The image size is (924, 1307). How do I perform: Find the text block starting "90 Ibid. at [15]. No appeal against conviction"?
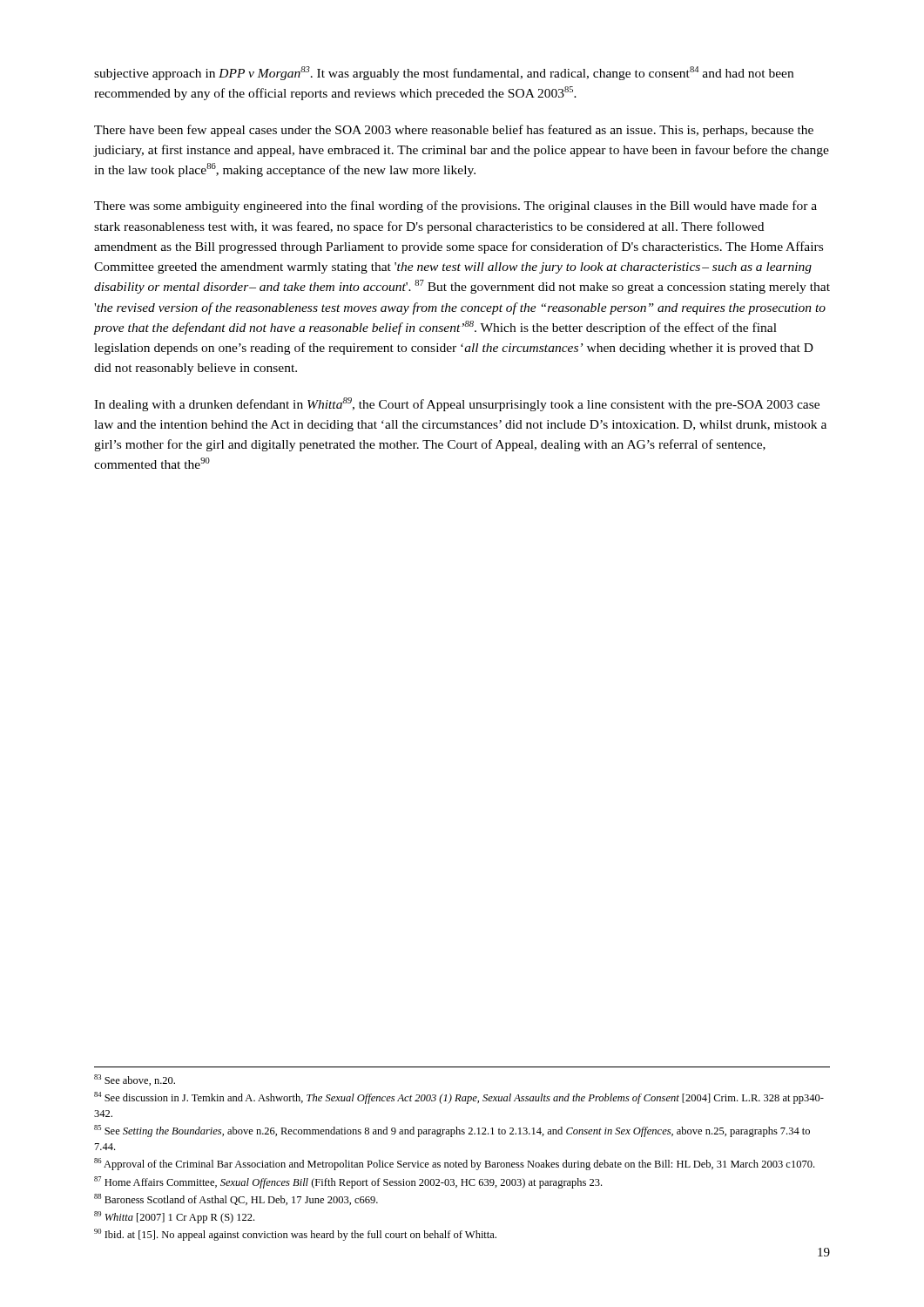point(296,1234)
